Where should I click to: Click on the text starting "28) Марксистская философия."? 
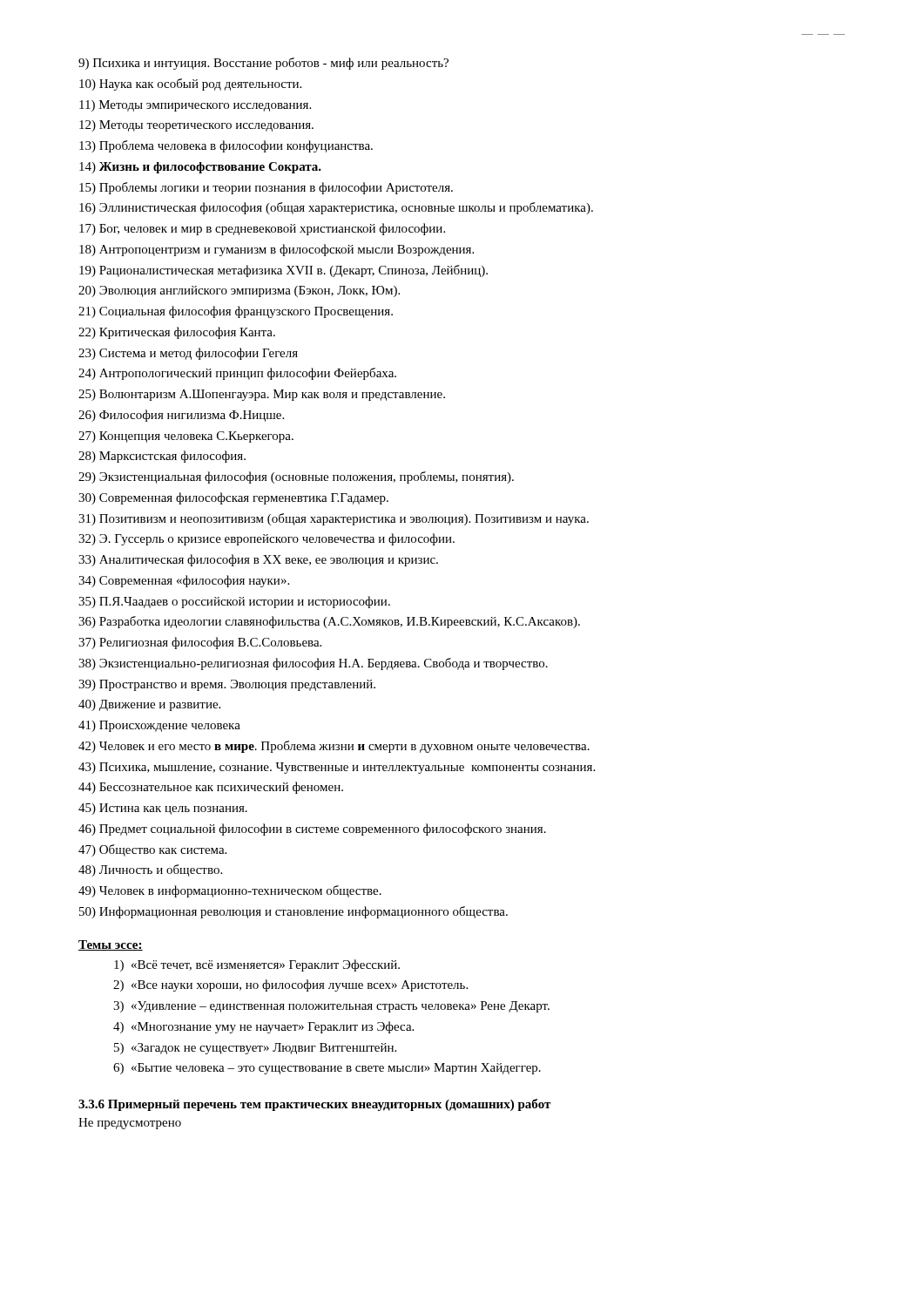click(x=162, y=456)
